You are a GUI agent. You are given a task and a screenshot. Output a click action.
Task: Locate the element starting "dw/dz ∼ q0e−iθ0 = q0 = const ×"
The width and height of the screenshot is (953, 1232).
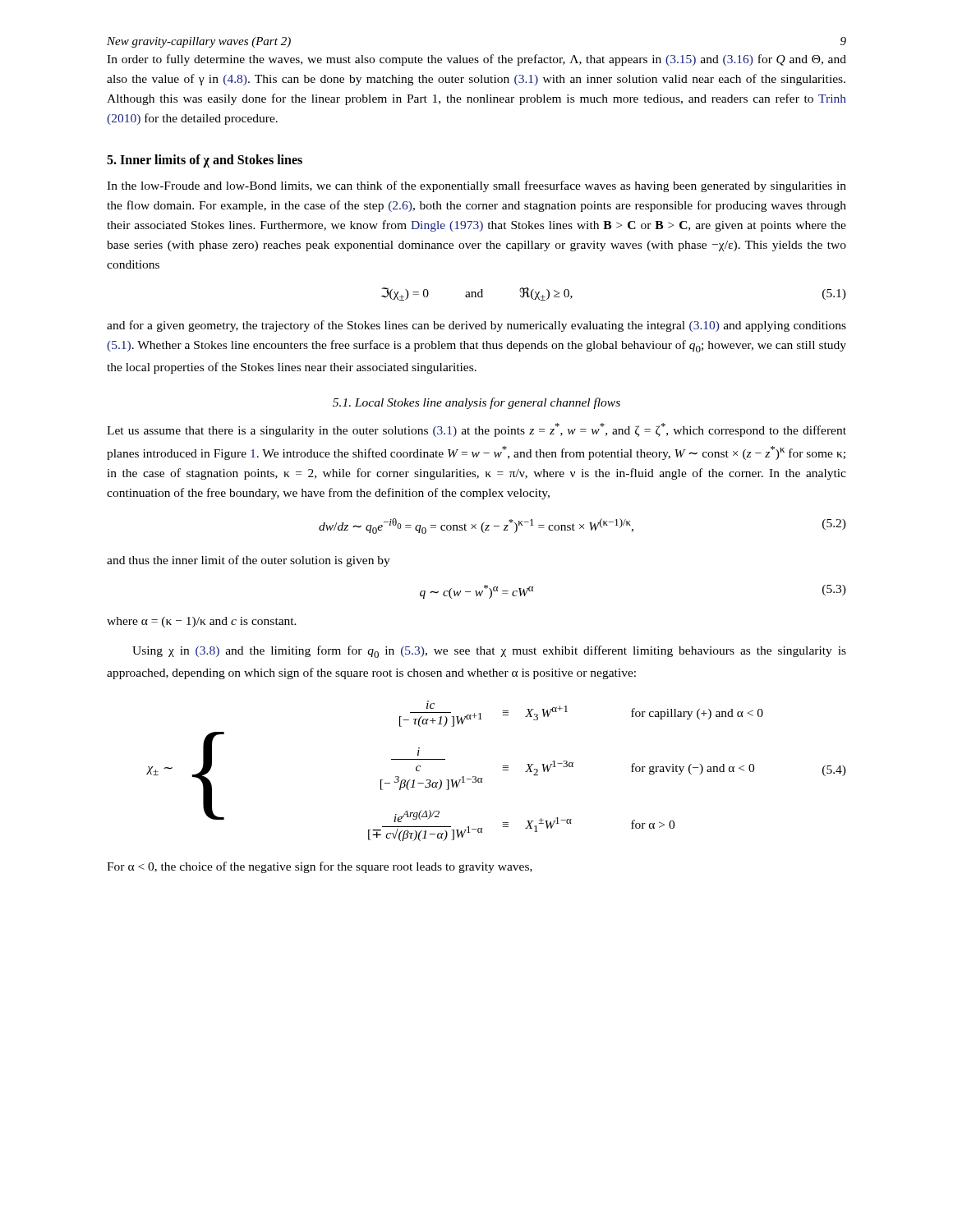(582, 526)
